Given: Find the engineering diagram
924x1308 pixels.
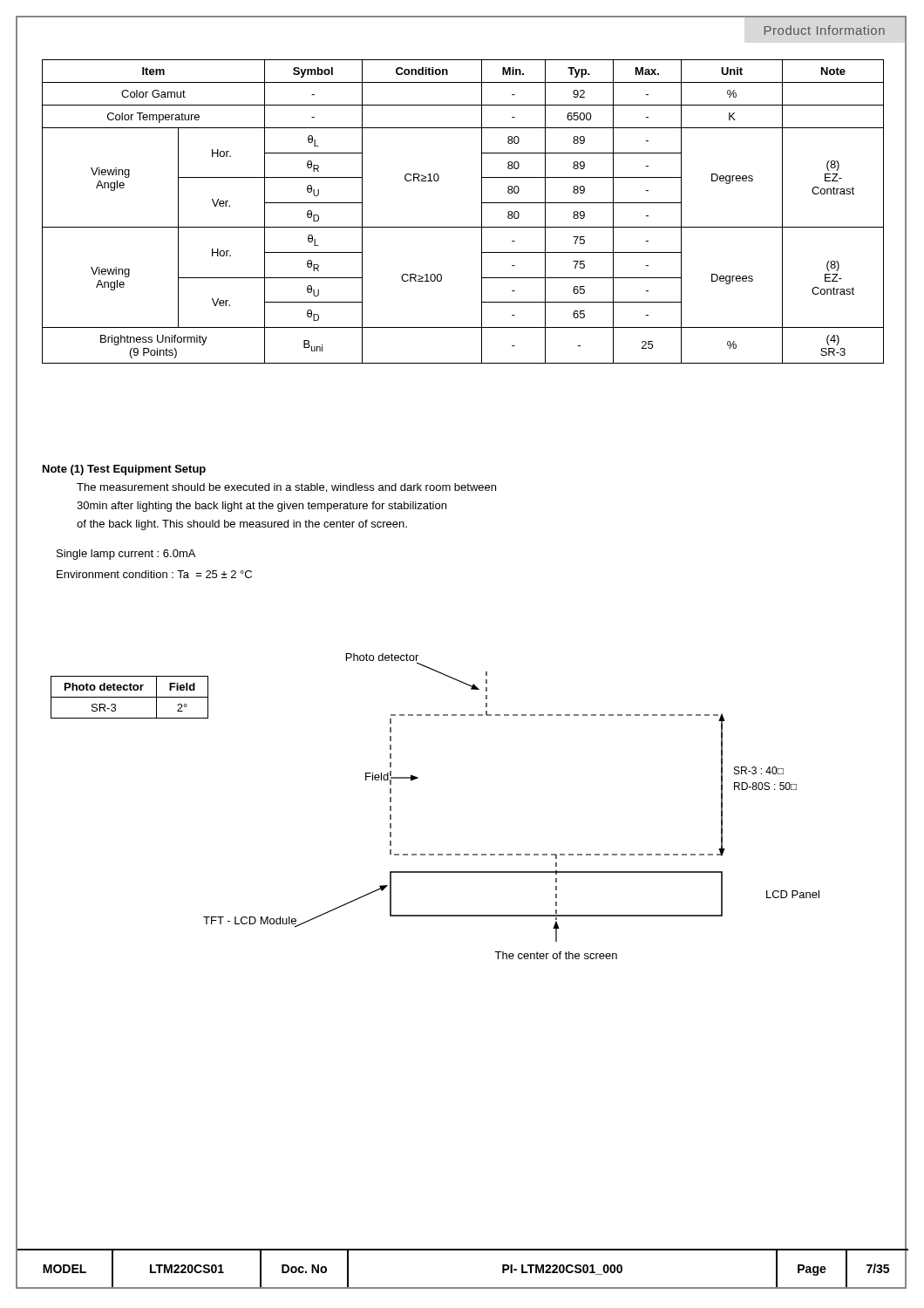Looking at the screenshot, I should pyautogui.click(x=463, y=811).
